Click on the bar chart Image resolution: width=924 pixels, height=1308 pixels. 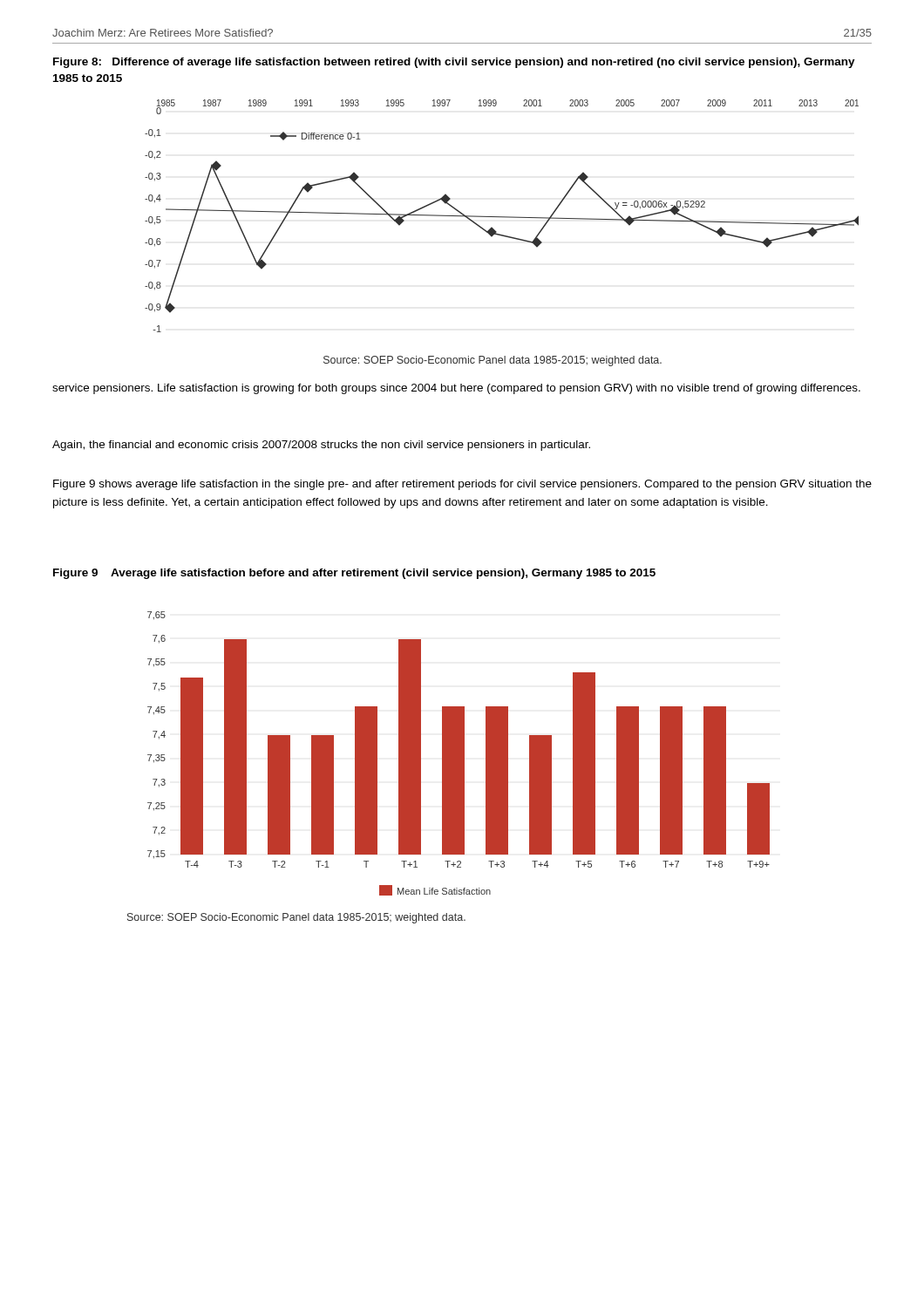(x=458, y=754)
